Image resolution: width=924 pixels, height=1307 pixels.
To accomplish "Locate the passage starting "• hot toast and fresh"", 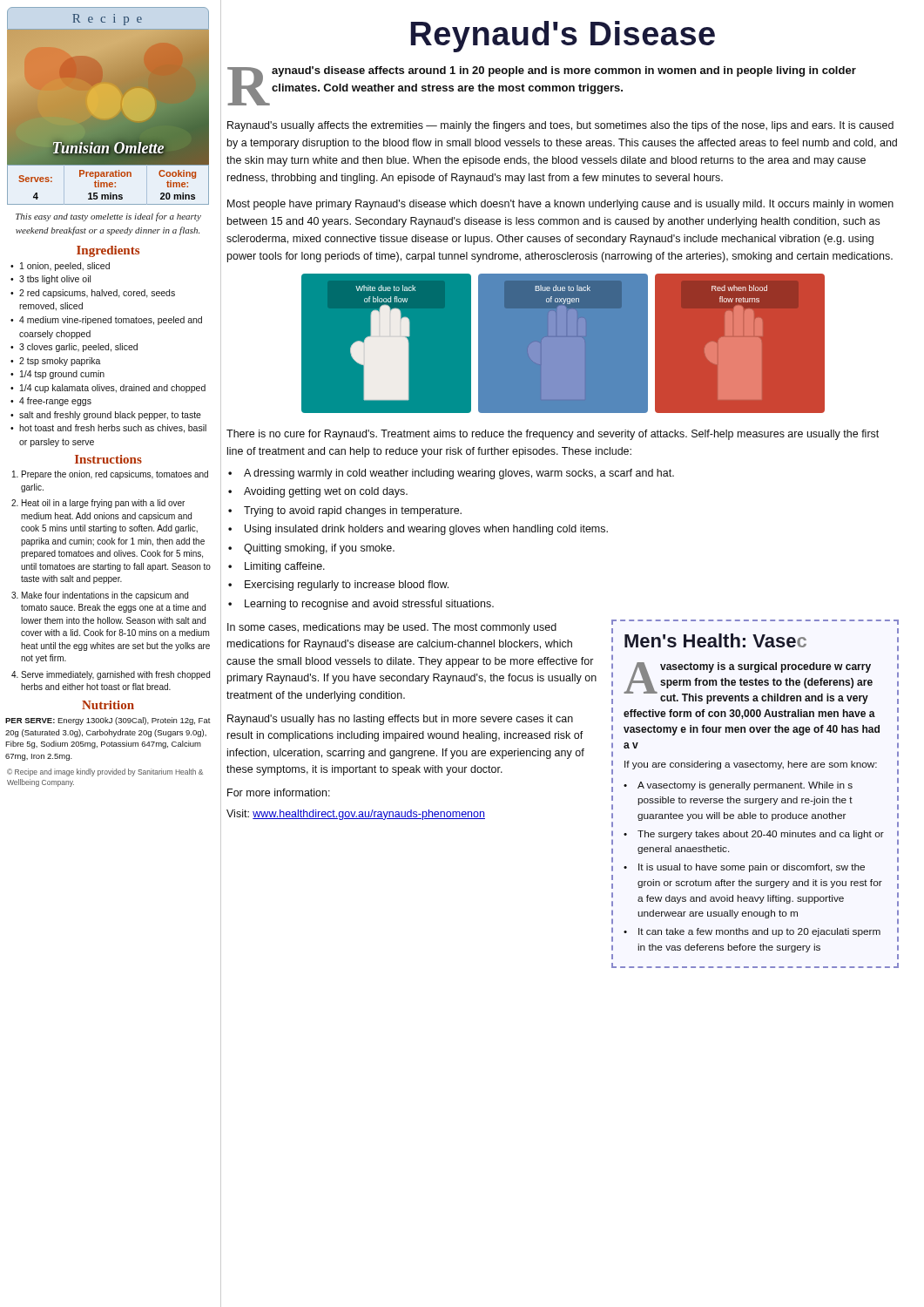I will click(109, 434).
